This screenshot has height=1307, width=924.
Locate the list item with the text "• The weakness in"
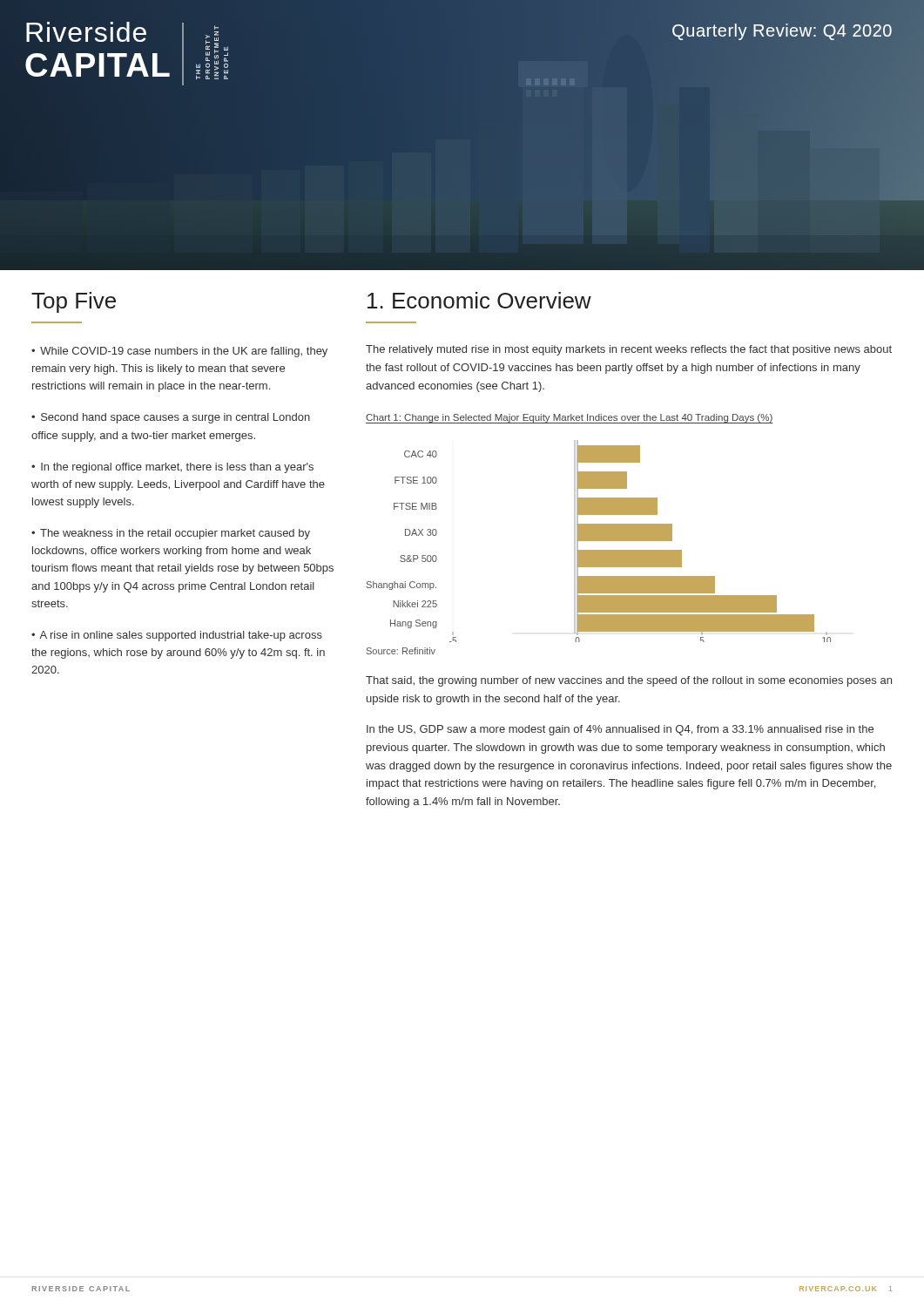click(x=183, y=568)
